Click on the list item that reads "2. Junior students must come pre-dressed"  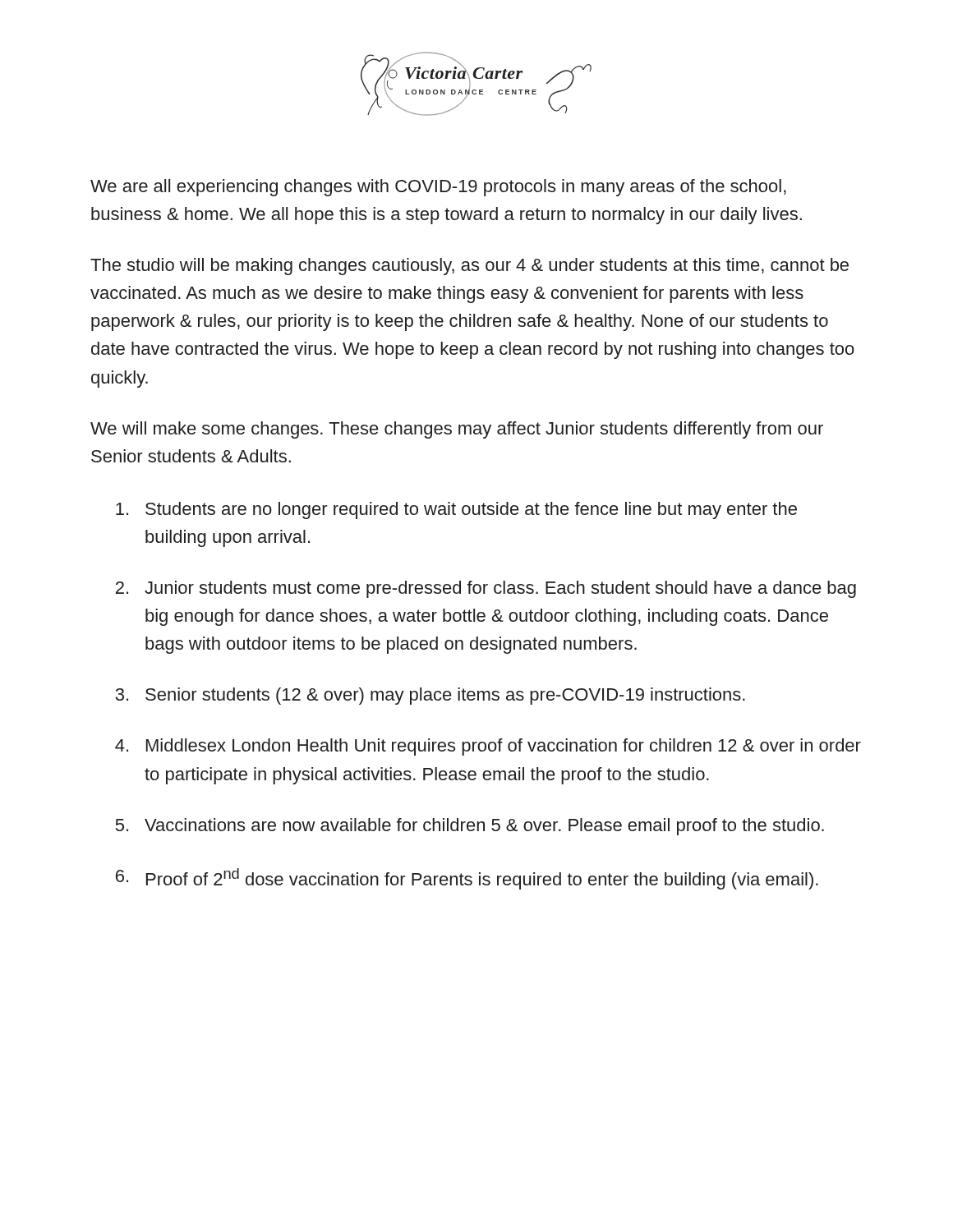coord(476,616)
